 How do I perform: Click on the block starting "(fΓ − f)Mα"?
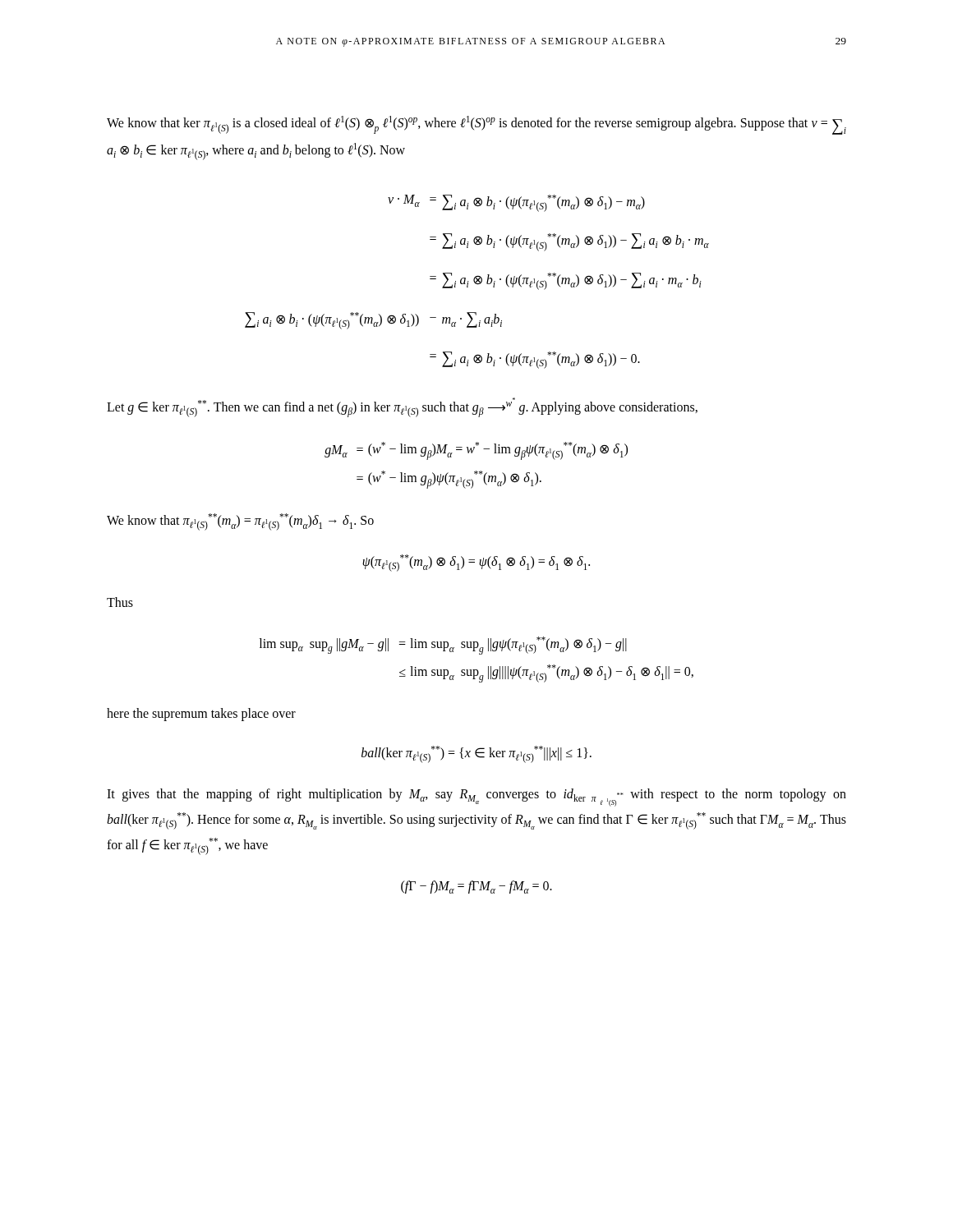coord(476,887)
